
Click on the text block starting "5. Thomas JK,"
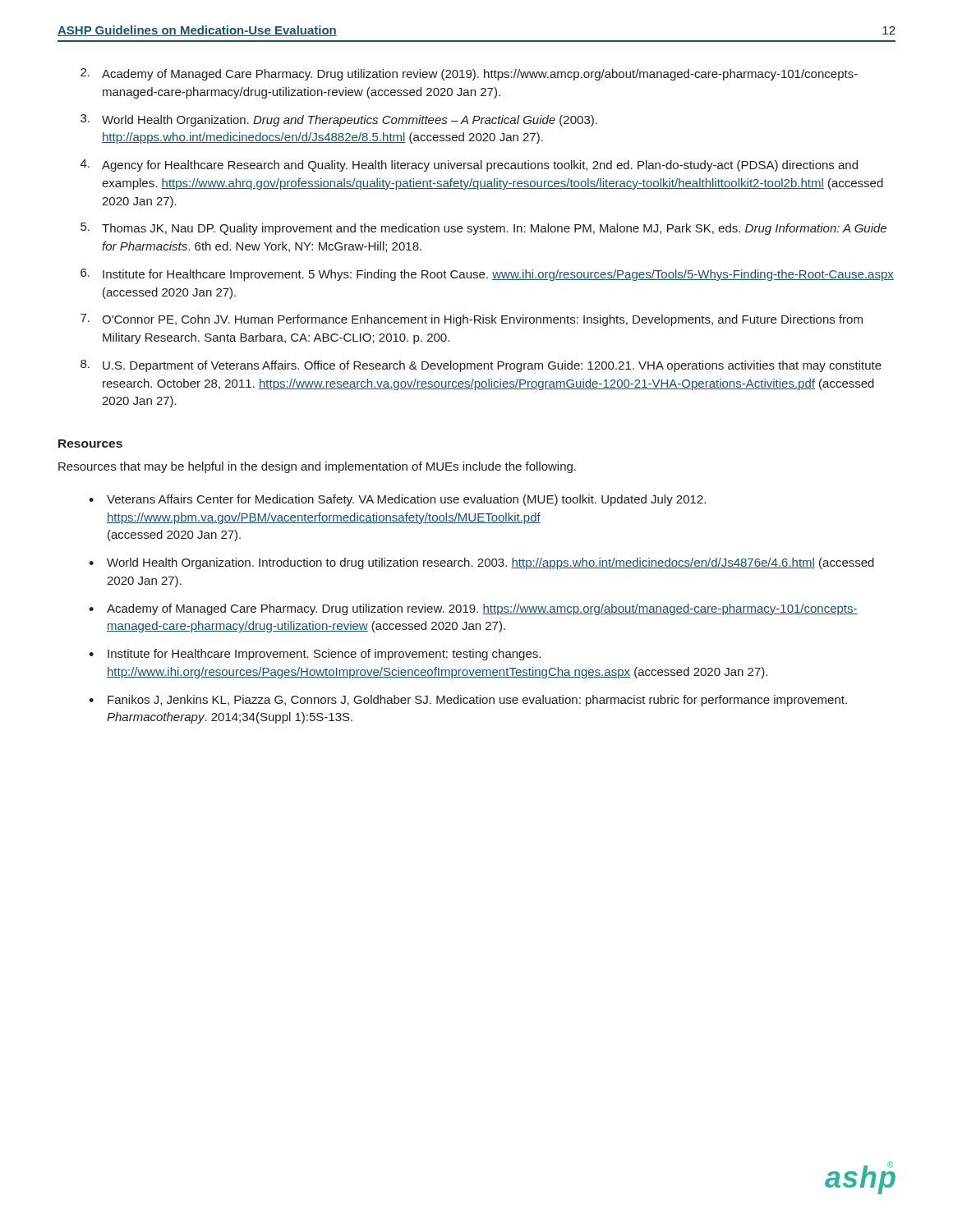coord(476,237)
